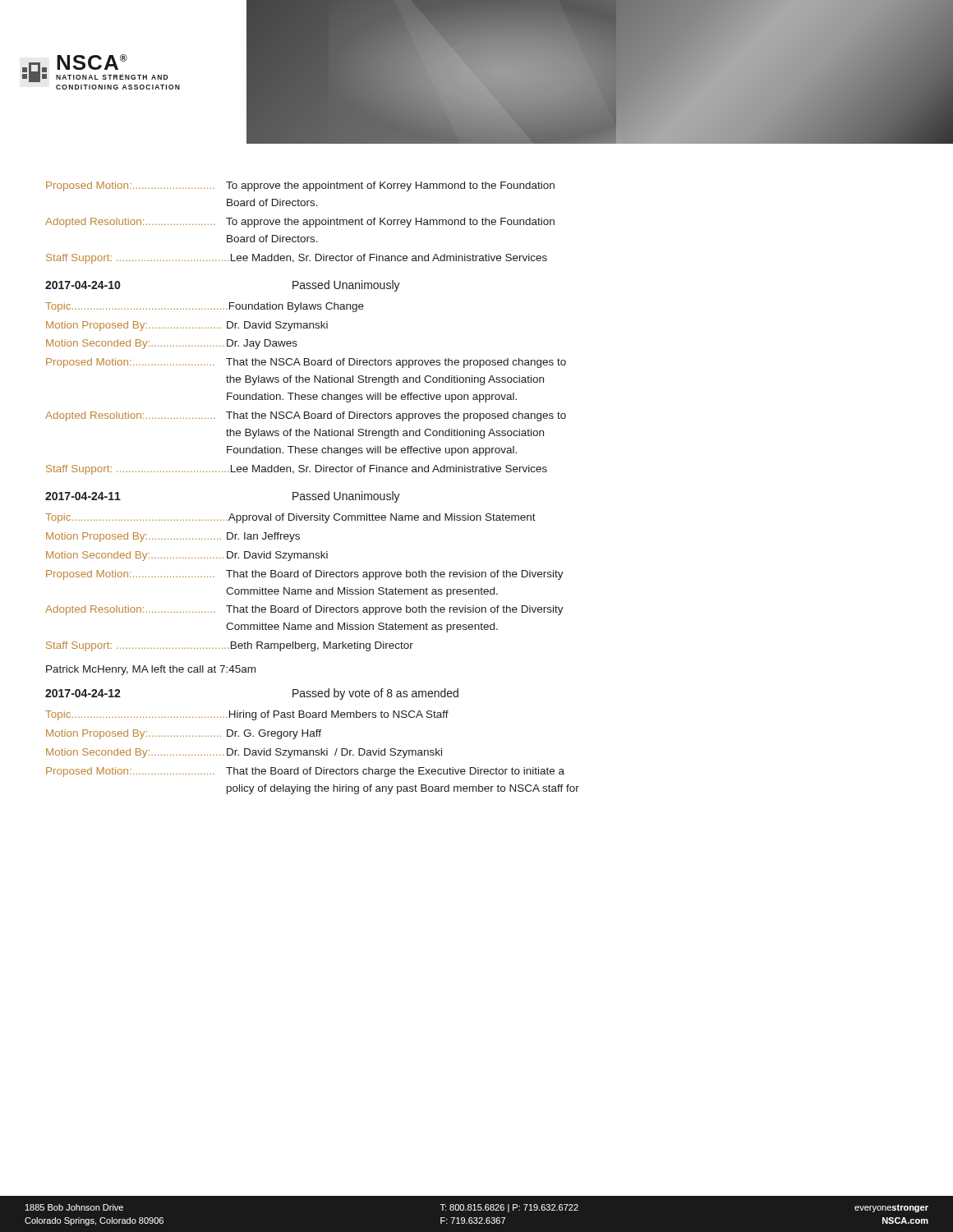This screenshot has width=953, height=1232.
Task: Click on the list item that says "Adopted Resolution:....................... To approve the appointment of"
Action: pyautogui.click(x=499, y=231)
